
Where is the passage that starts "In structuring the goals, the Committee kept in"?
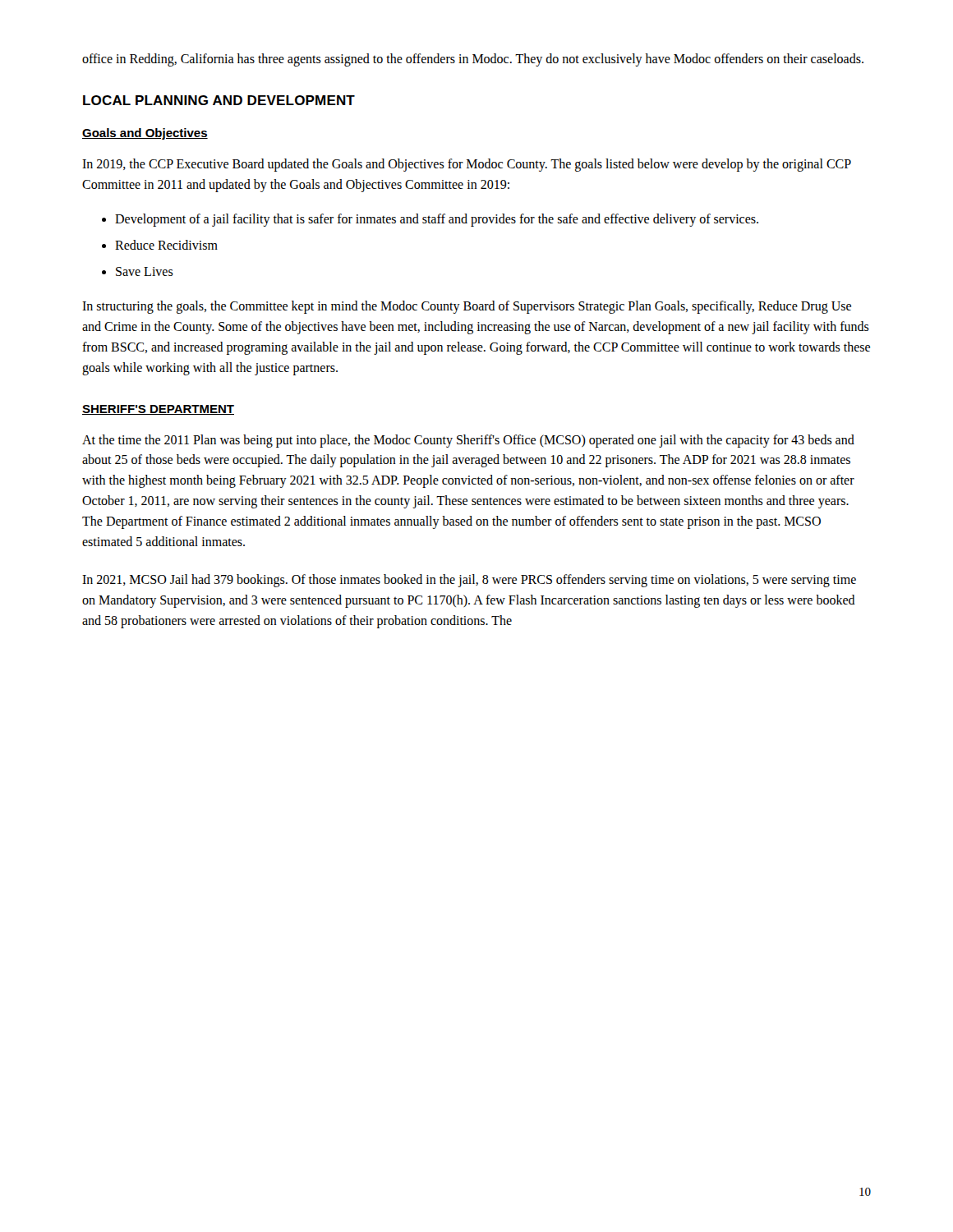click(x=476, y=338)
